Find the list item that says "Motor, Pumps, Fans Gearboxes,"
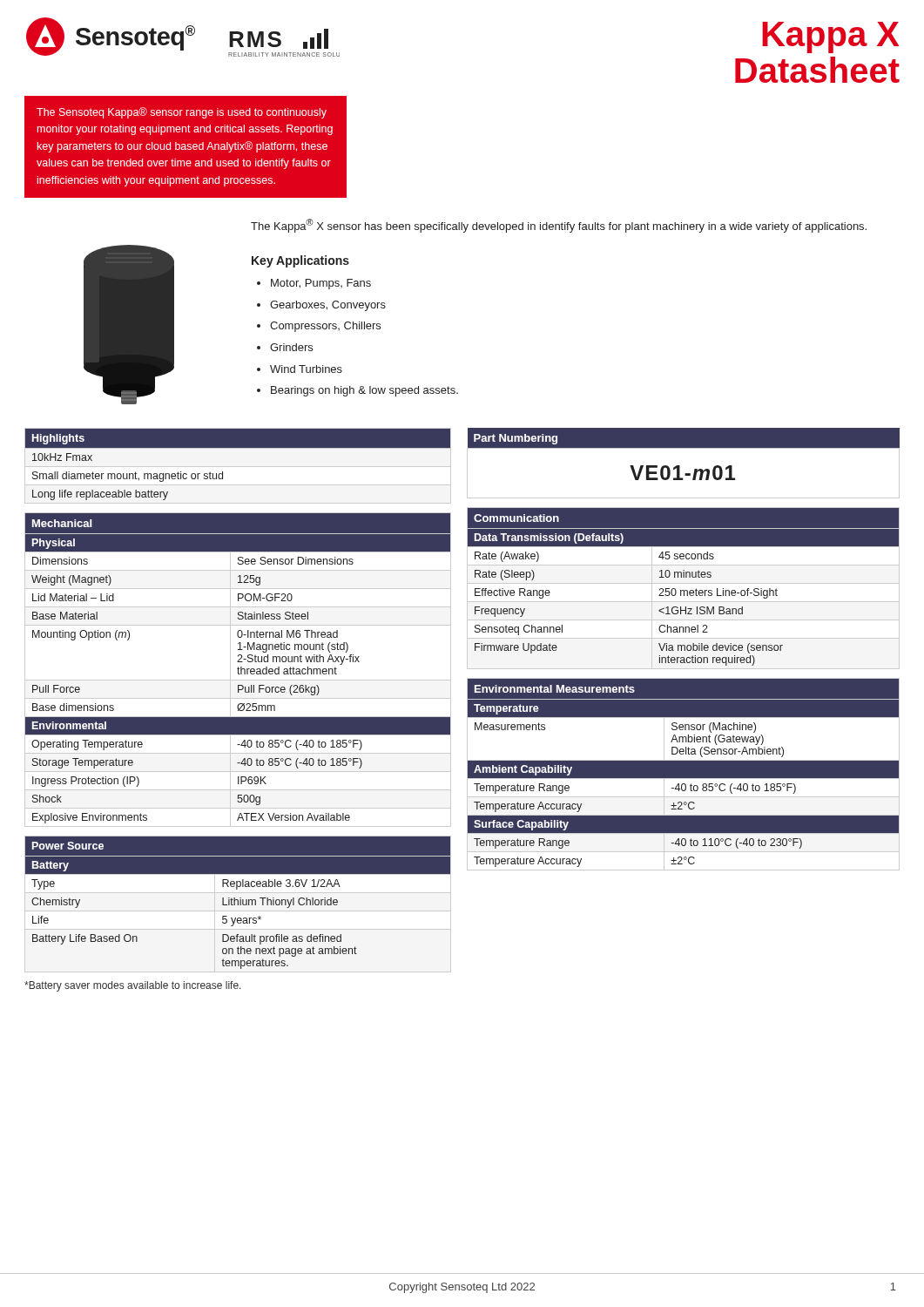This screenshot has height=1307, width=924. (314, 284)
